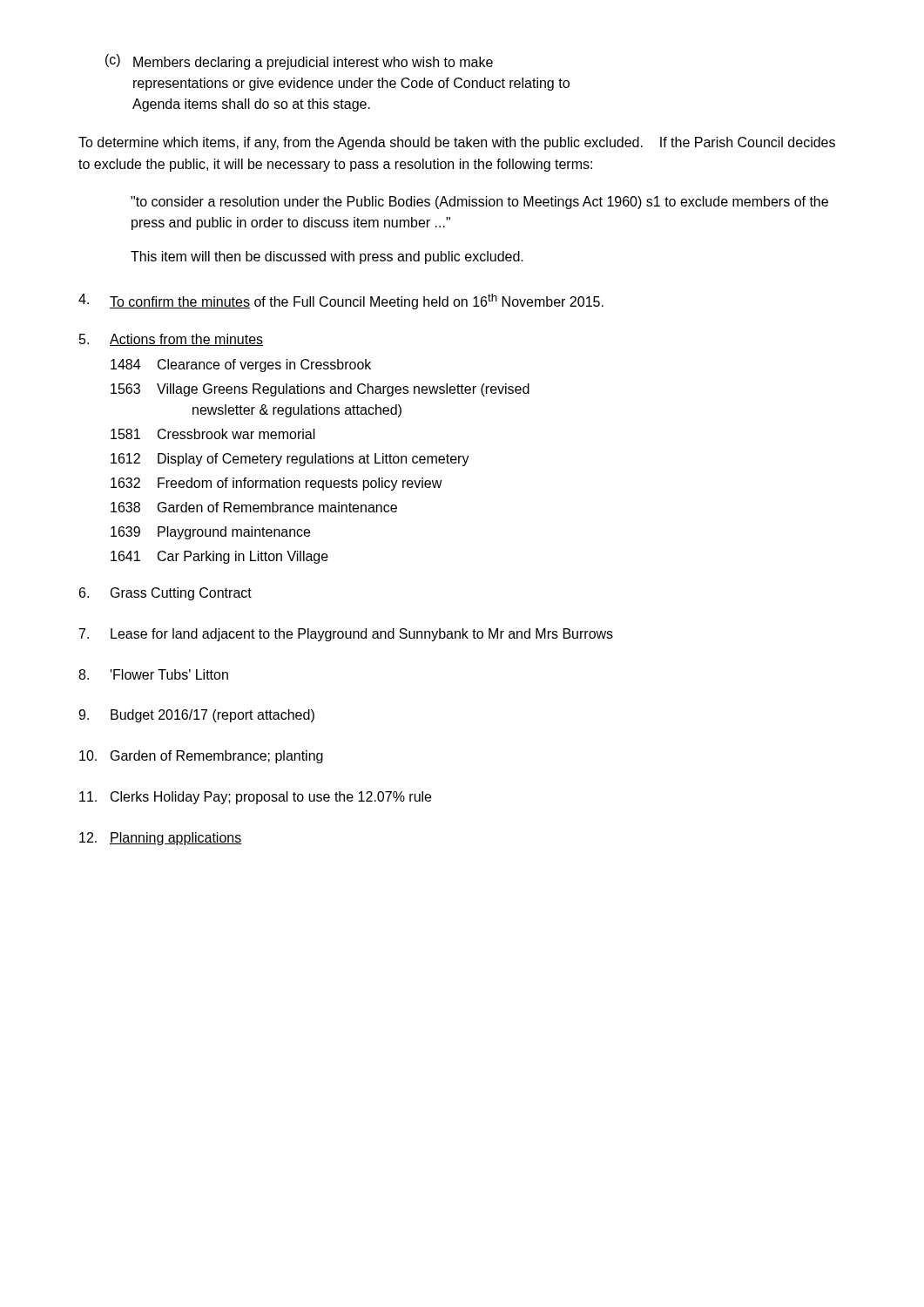Click the passage that begins "To determine which items,"
The width and height of the screenshot is (924, 1307).
tap(457, 153)
